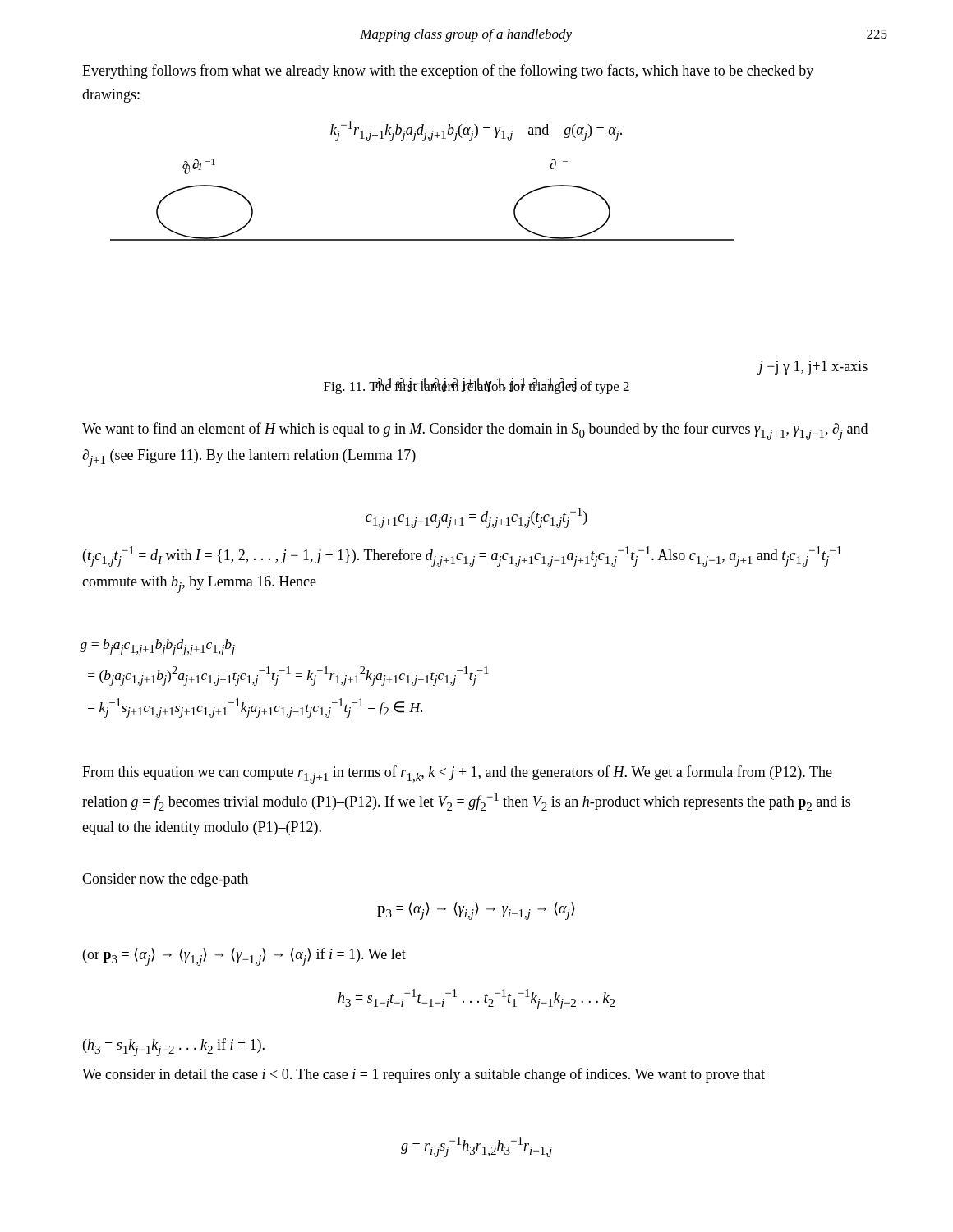Point to the block beginning "Everything follows from what we"

(448, 82)
